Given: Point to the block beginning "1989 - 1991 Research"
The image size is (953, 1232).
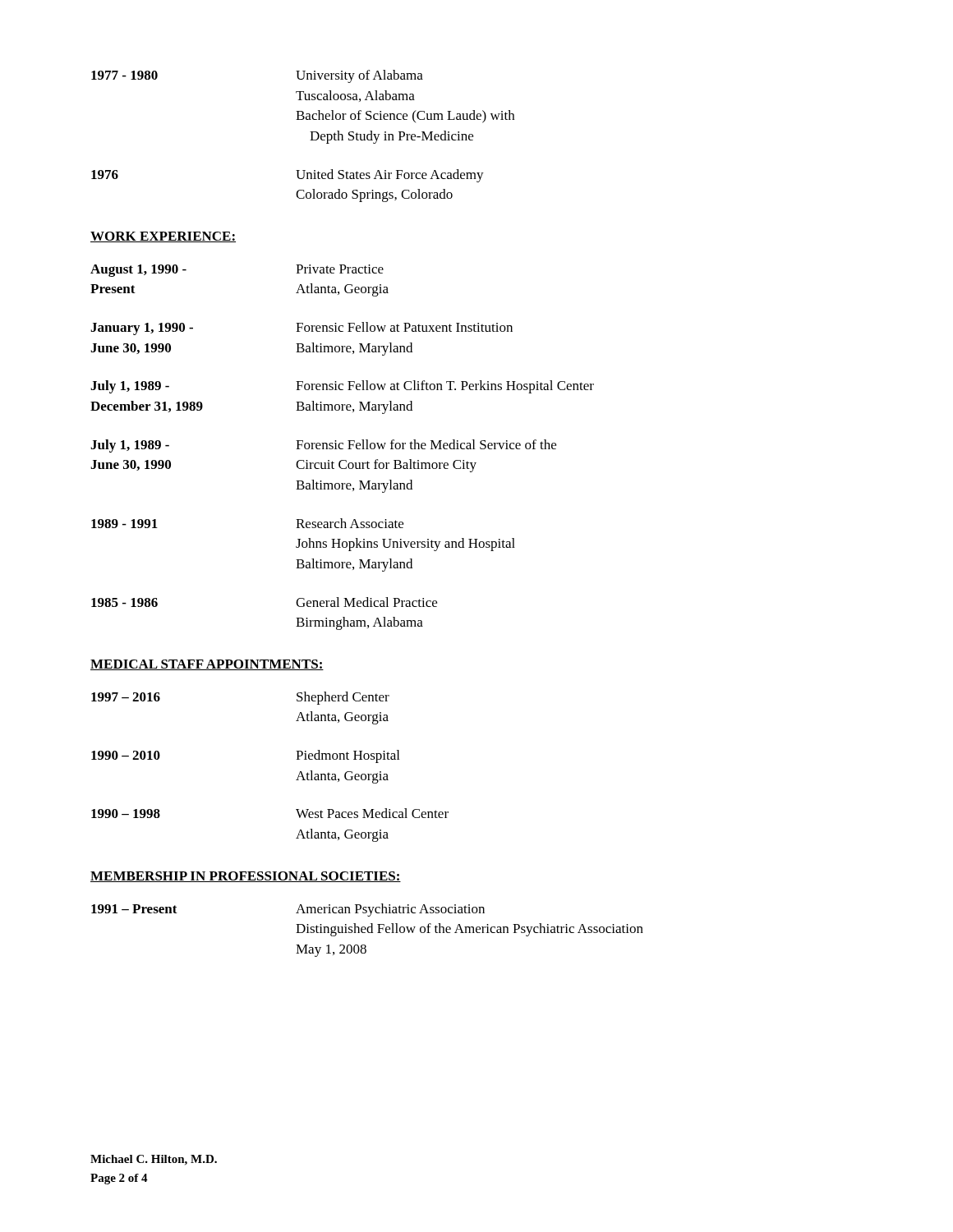Looking at the screenshot, I should pyautogui.click(x=476, y=544).
